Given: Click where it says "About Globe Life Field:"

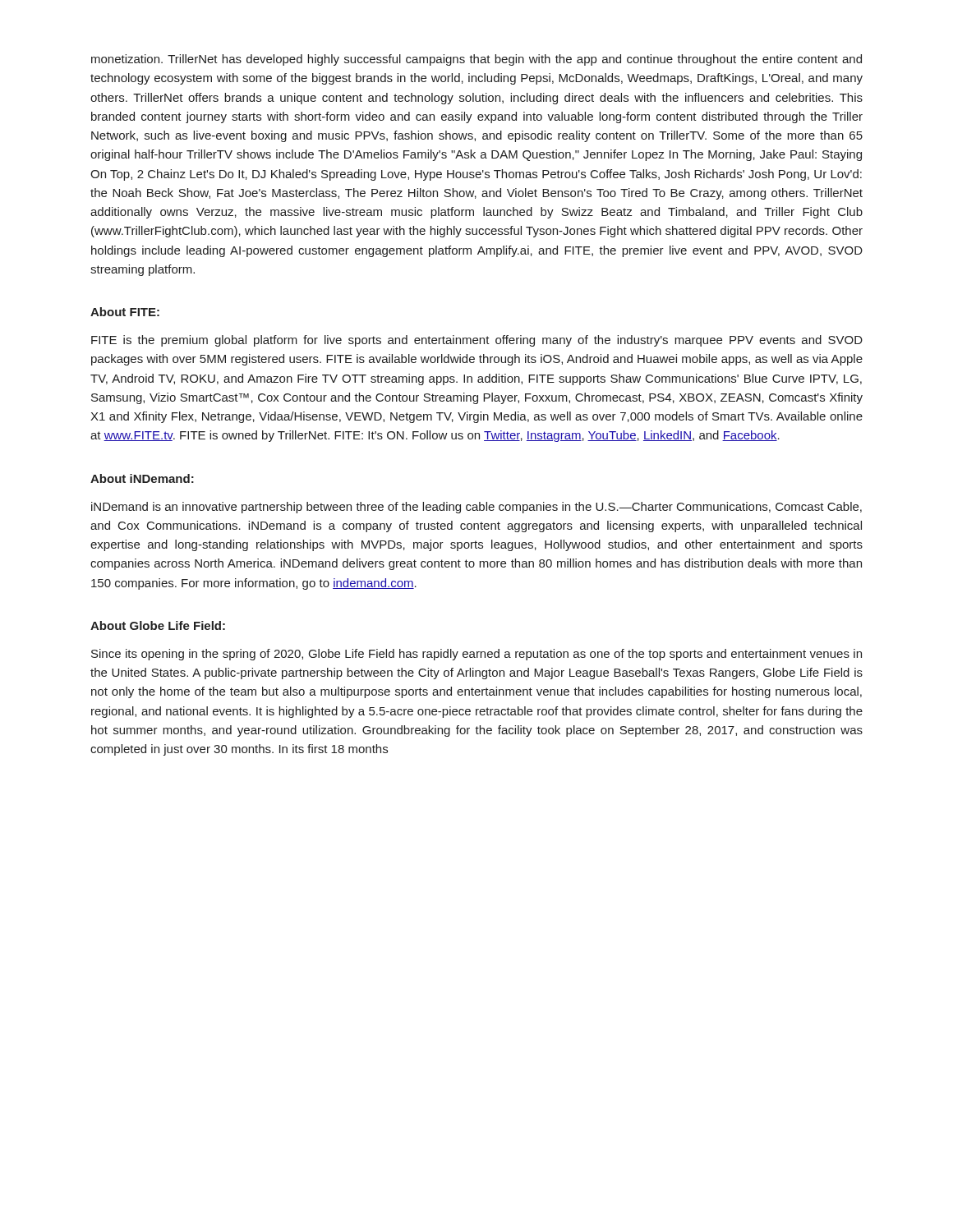Looking at the screenshot, I should pyautogui.click(x=158, y=625).
